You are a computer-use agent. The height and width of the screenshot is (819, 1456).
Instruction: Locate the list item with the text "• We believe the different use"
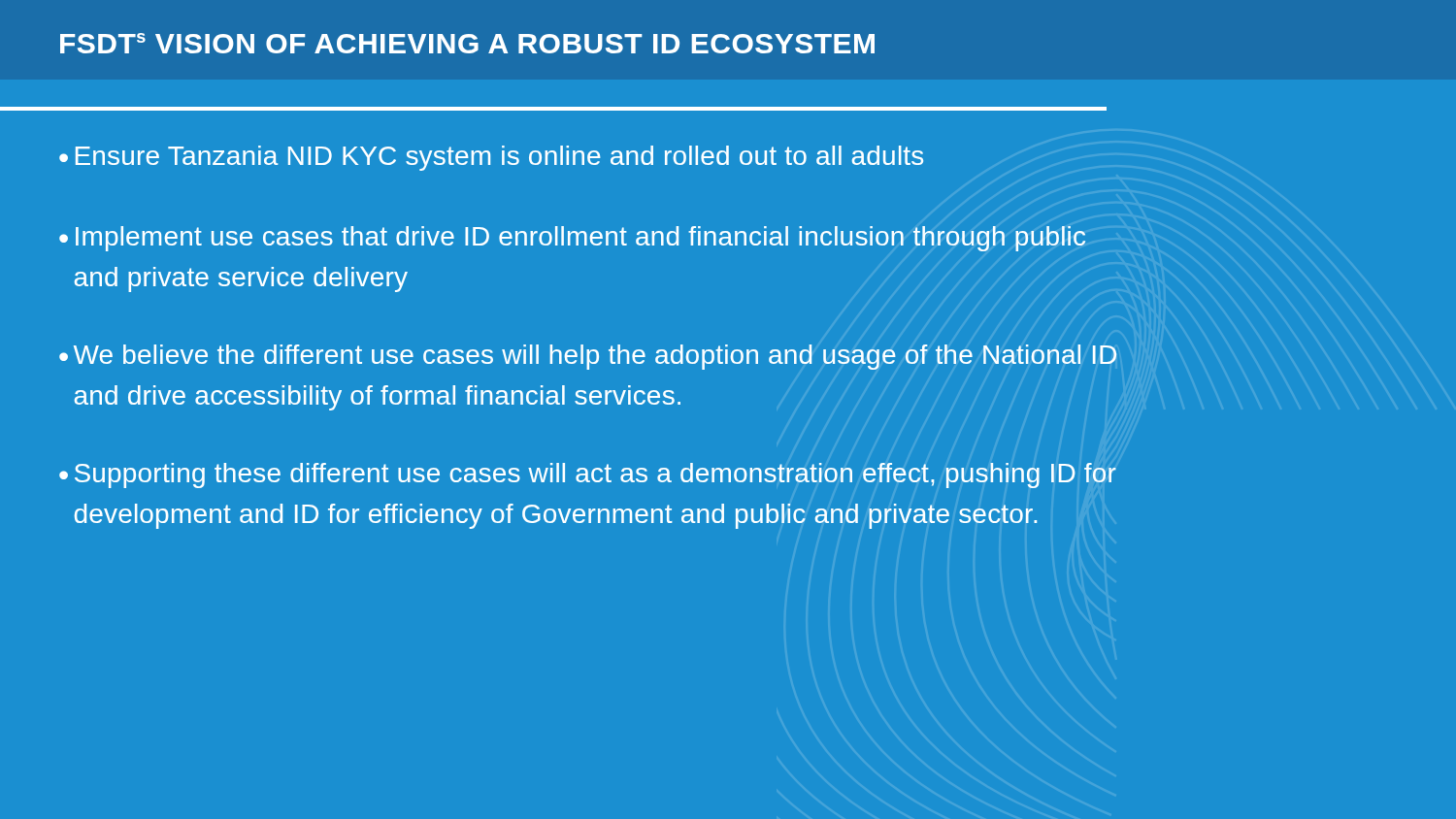click(x=592, y=375)
